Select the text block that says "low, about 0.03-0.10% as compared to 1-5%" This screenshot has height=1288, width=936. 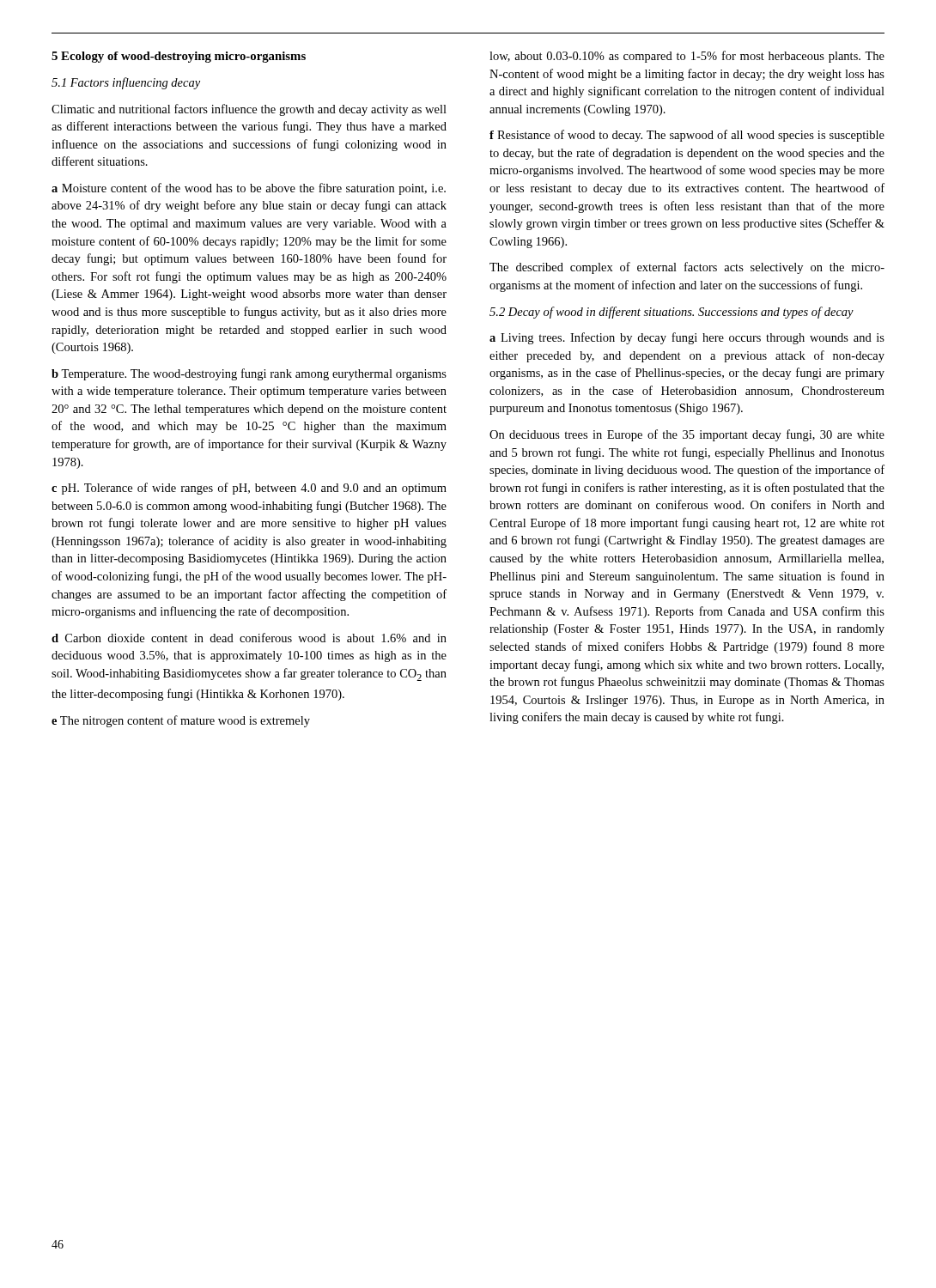687,82
